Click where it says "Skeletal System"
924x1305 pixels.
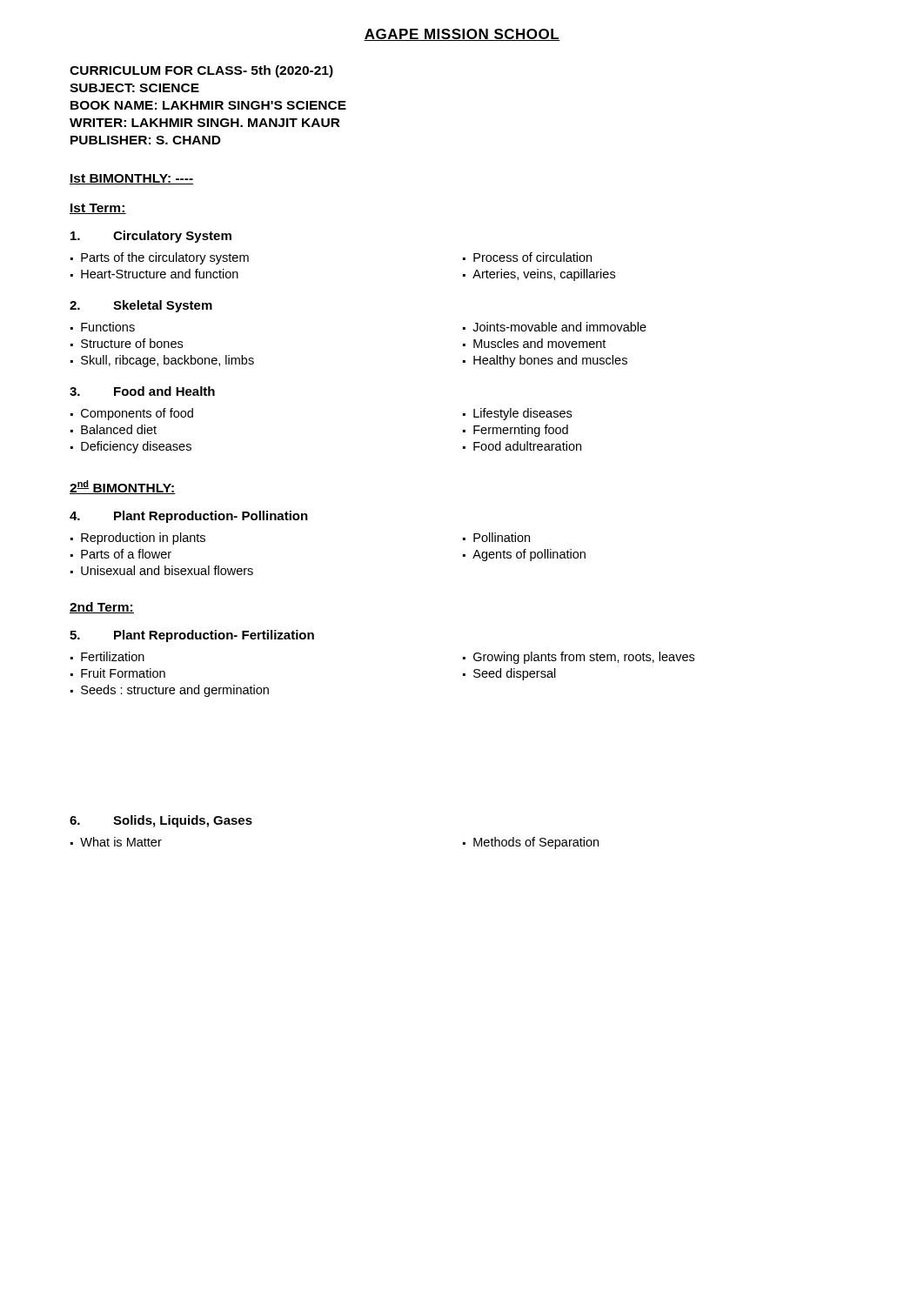pyautogui.click(x=141, y=305)
